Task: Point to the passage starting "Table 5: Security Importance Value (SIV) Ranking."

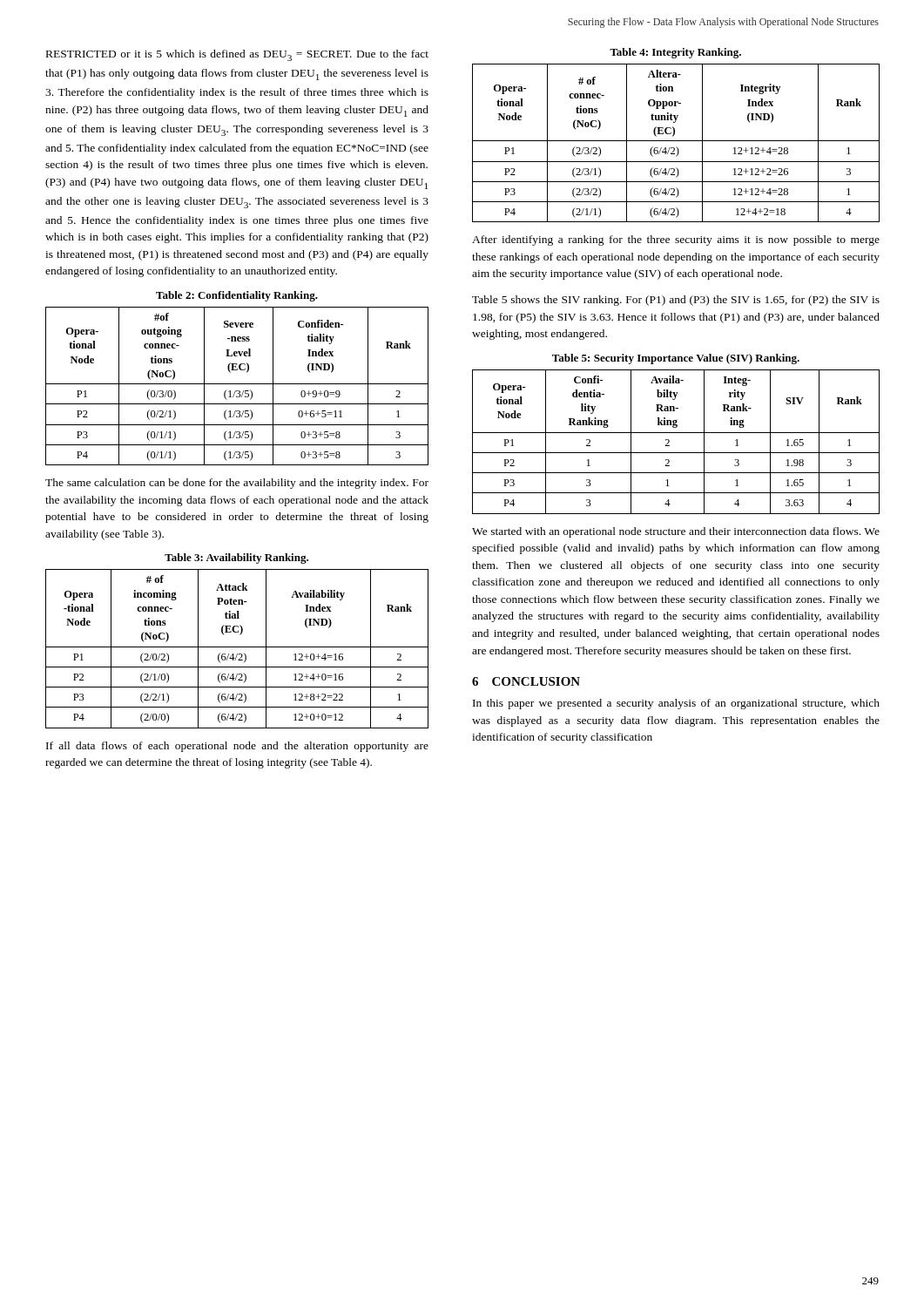Action: click(x=676, y=357)
